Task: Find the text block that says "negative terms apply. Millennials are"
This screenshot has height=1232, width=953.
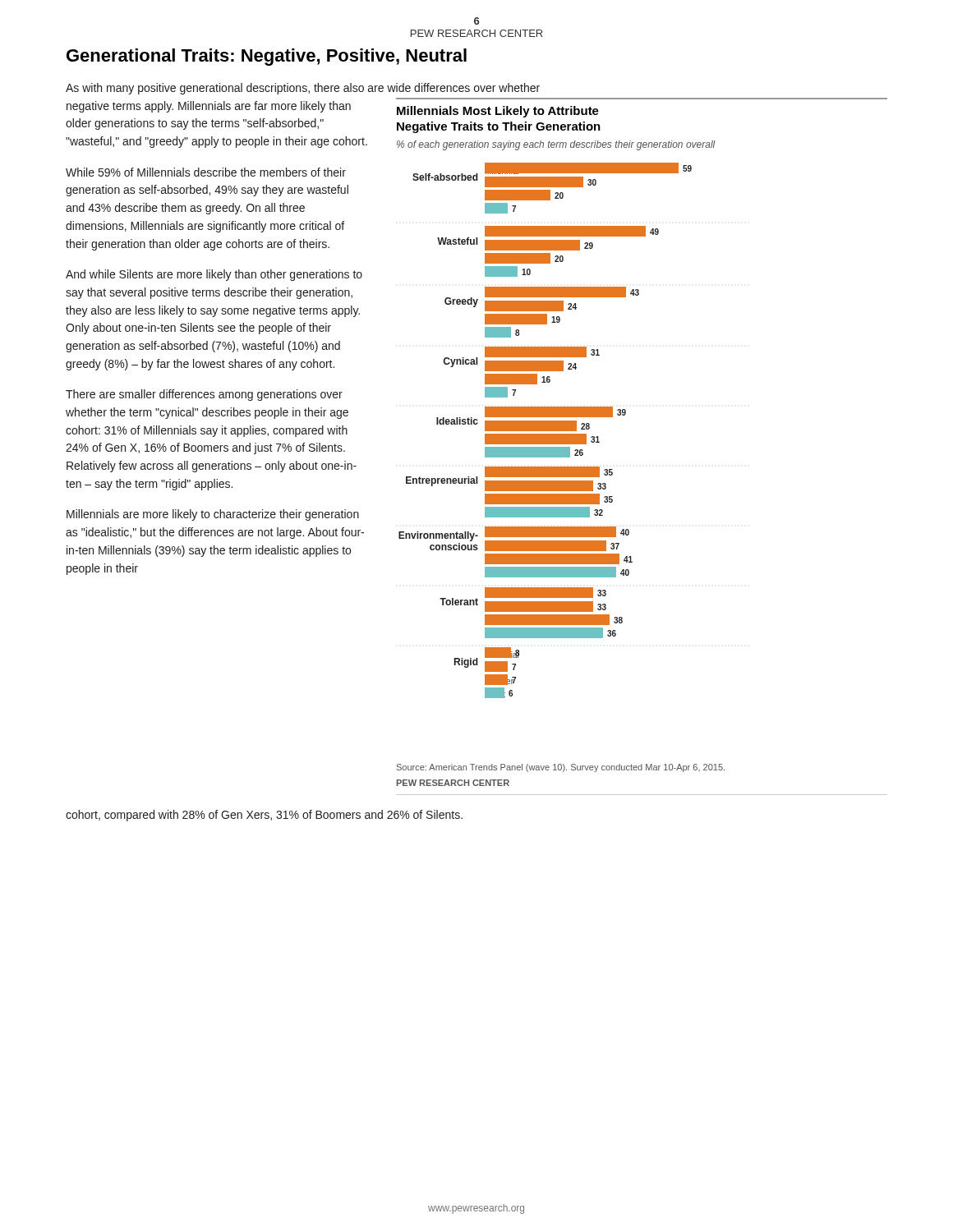Action: point(217,124)
